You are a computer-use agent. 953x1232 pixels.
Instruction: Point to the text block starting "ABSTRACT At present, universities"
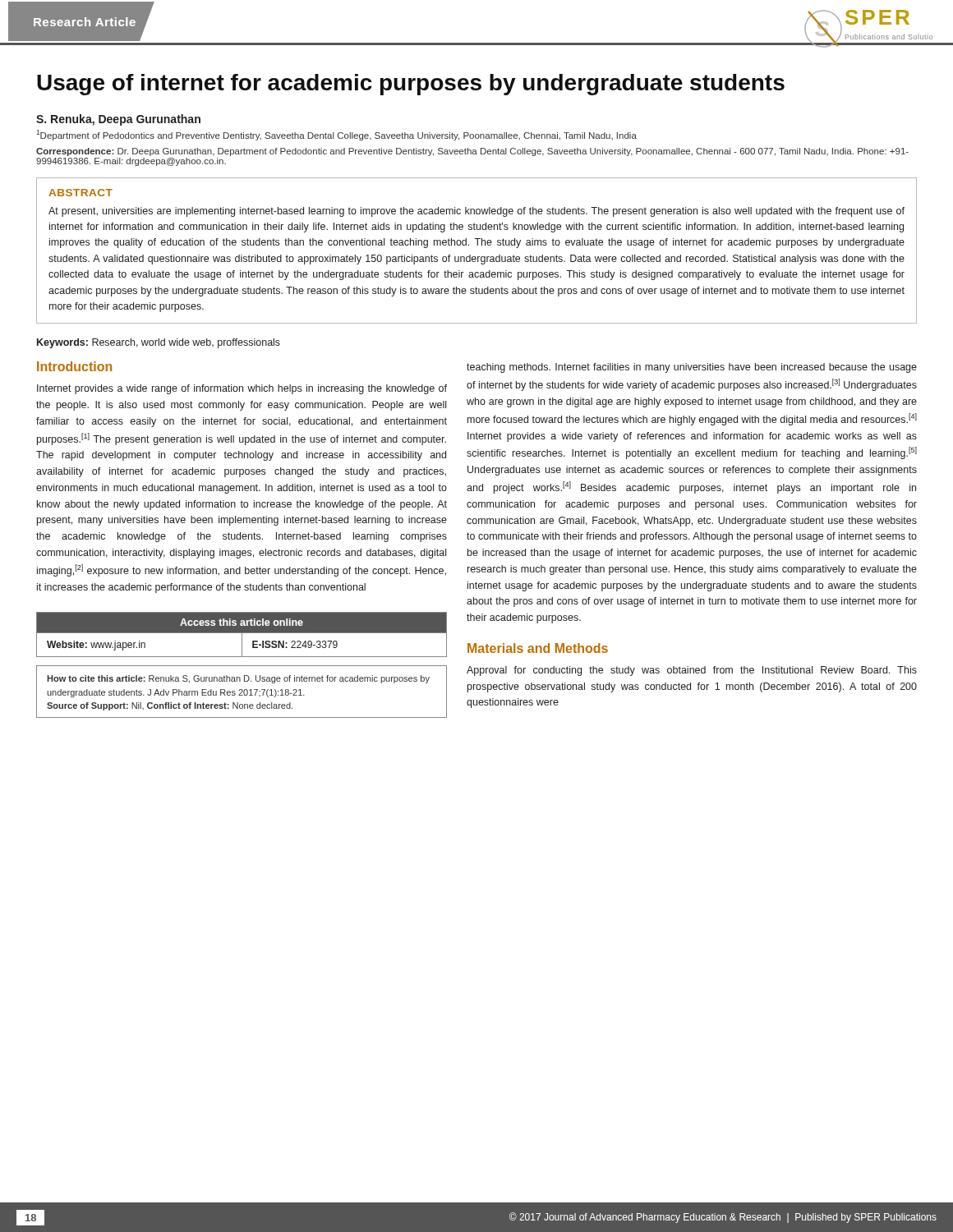pos(476,250)
